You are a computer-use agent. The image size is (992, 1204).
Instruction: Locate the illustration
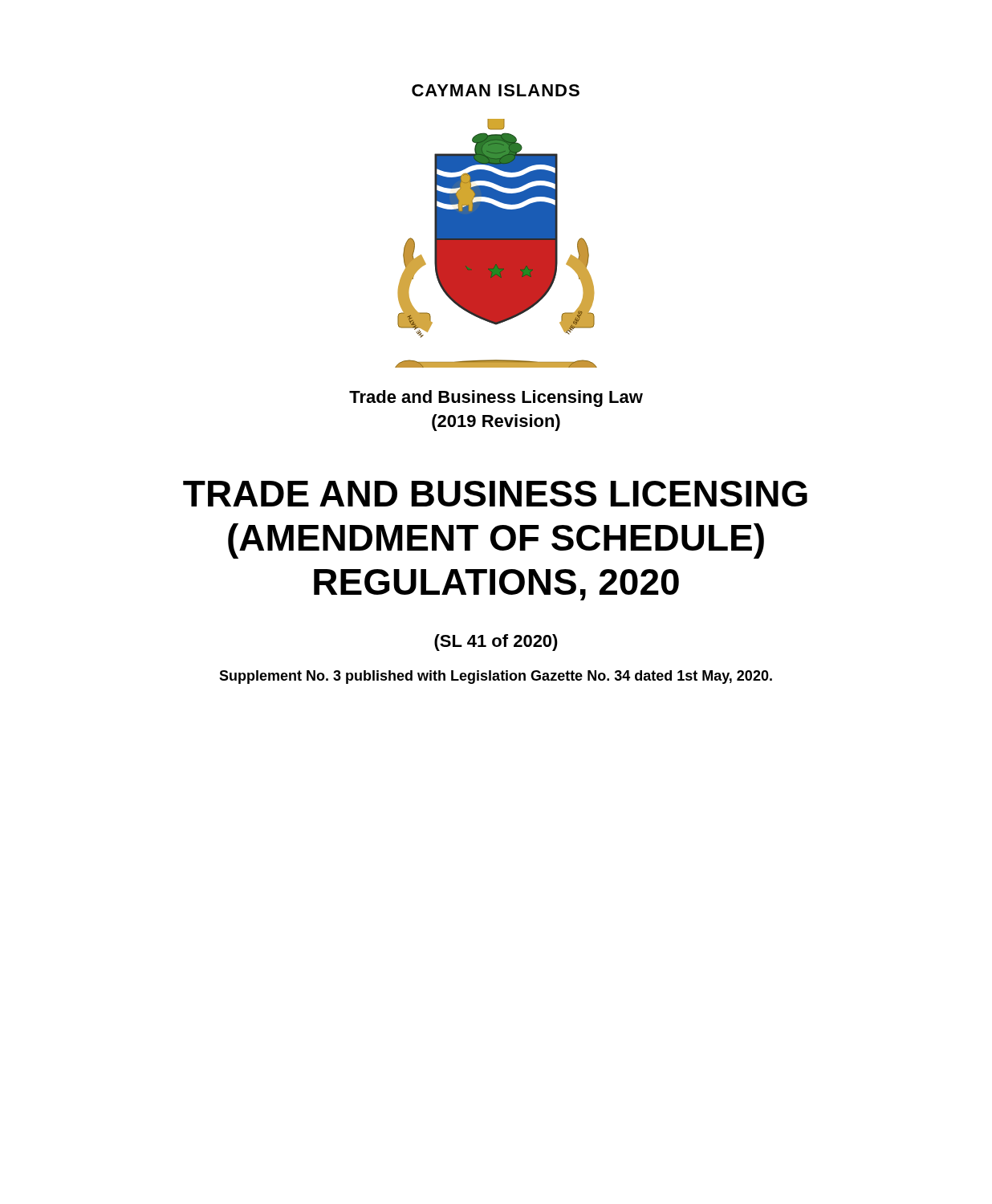(496, 243)
